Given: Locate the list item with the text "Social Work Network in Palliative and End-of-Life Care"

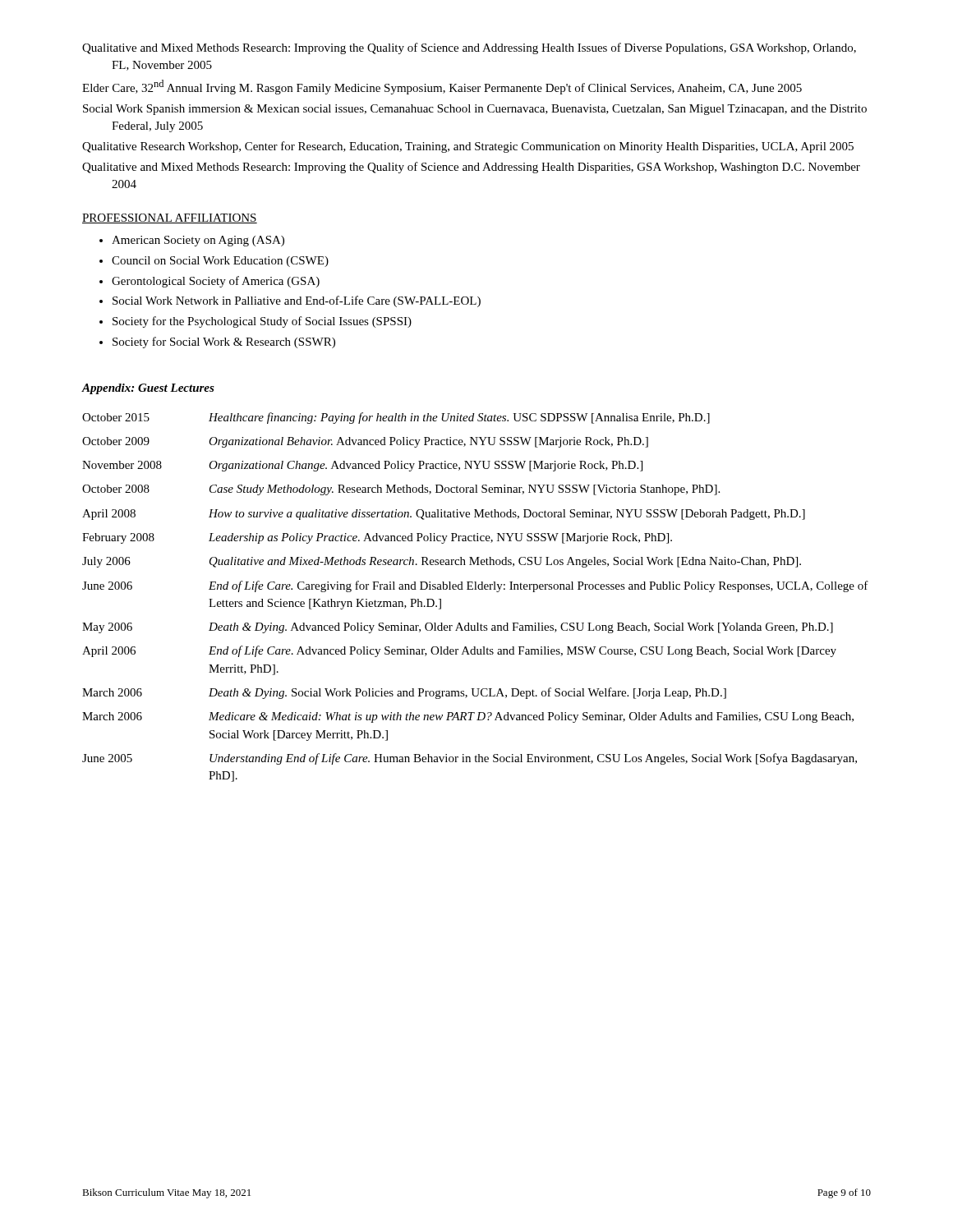Looking at the screenshot, I should click(476, 302).
